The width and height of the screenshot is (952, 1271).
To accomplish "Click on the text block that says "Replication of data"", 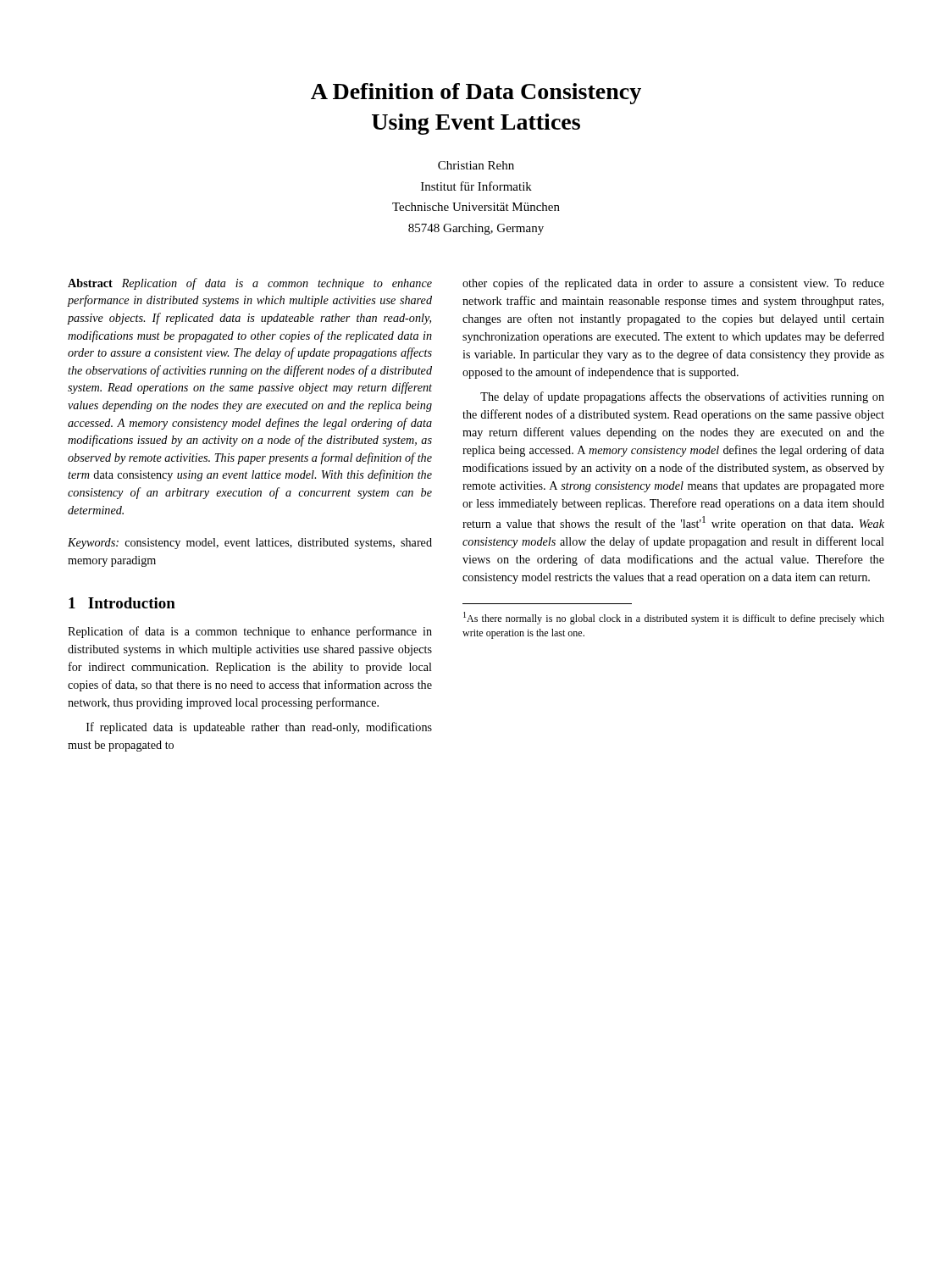I will [x=250, y=689].
